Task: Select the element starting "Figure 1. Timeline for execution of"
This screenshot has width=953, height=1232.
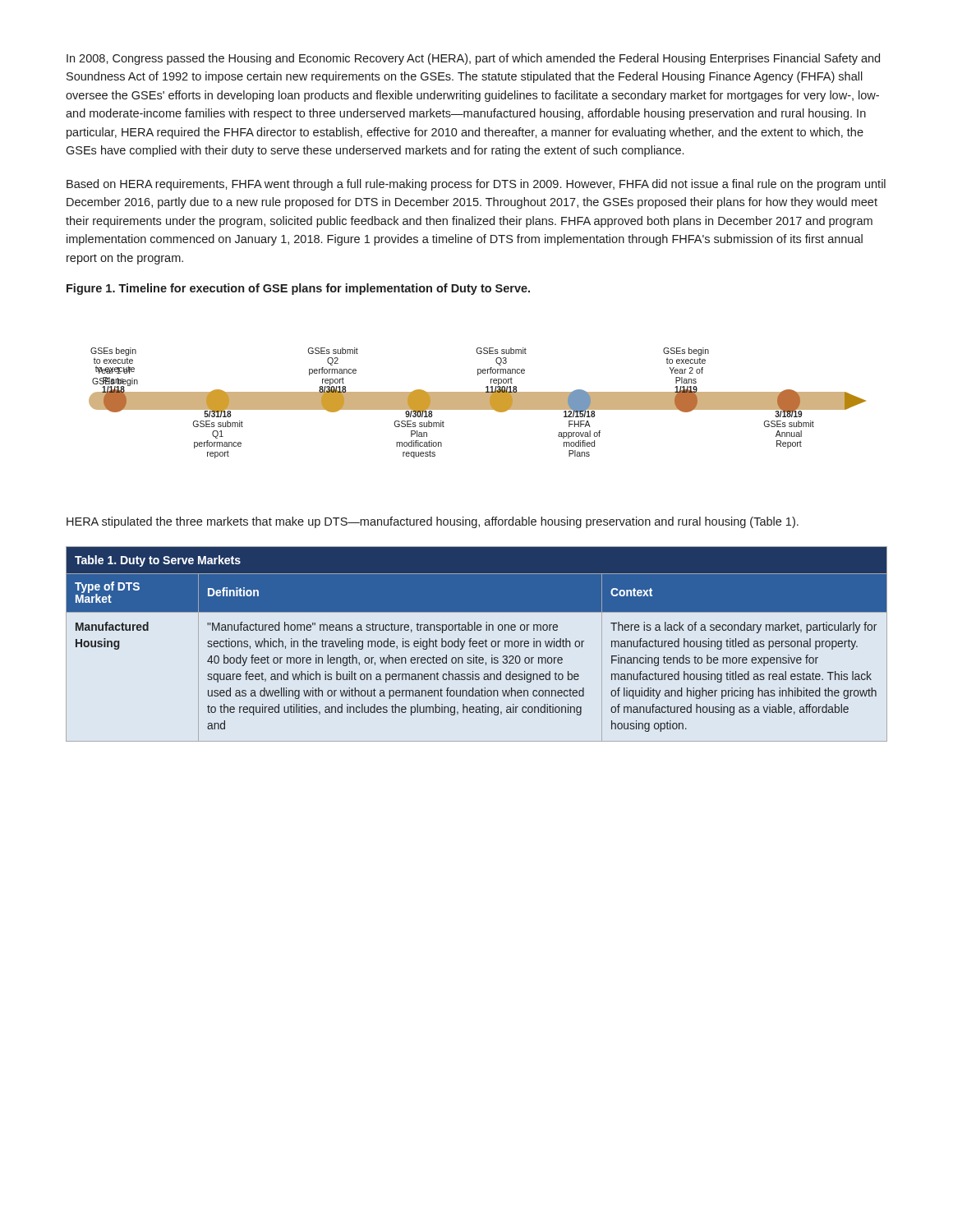Action: pos(298,288)
